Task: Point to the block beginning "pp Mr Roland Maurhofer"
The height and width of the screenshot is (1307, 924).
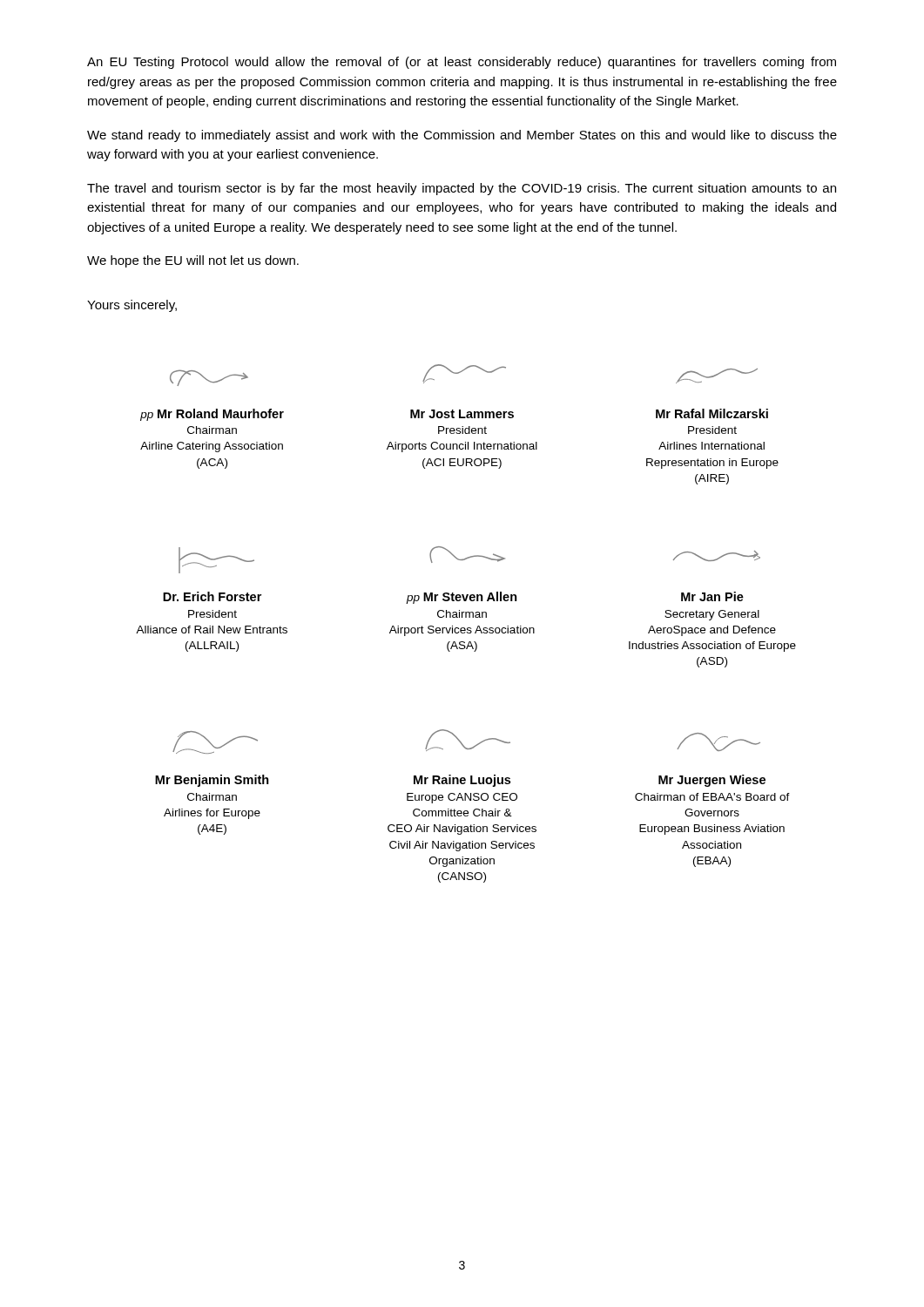Action: (212, 437)
